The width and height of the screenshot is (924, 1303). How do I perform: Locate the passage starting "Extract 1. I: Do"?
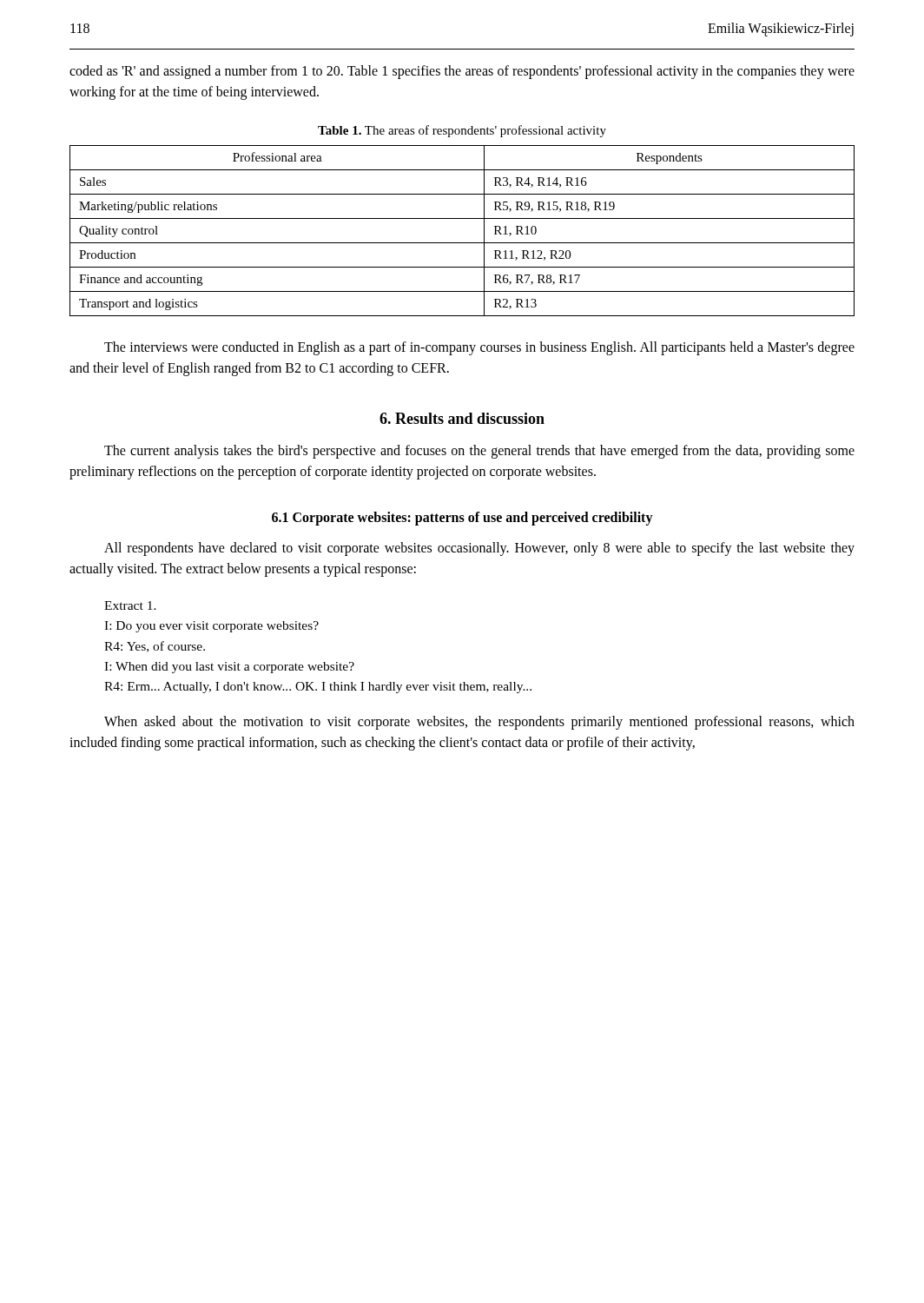(x=130, y=605)
